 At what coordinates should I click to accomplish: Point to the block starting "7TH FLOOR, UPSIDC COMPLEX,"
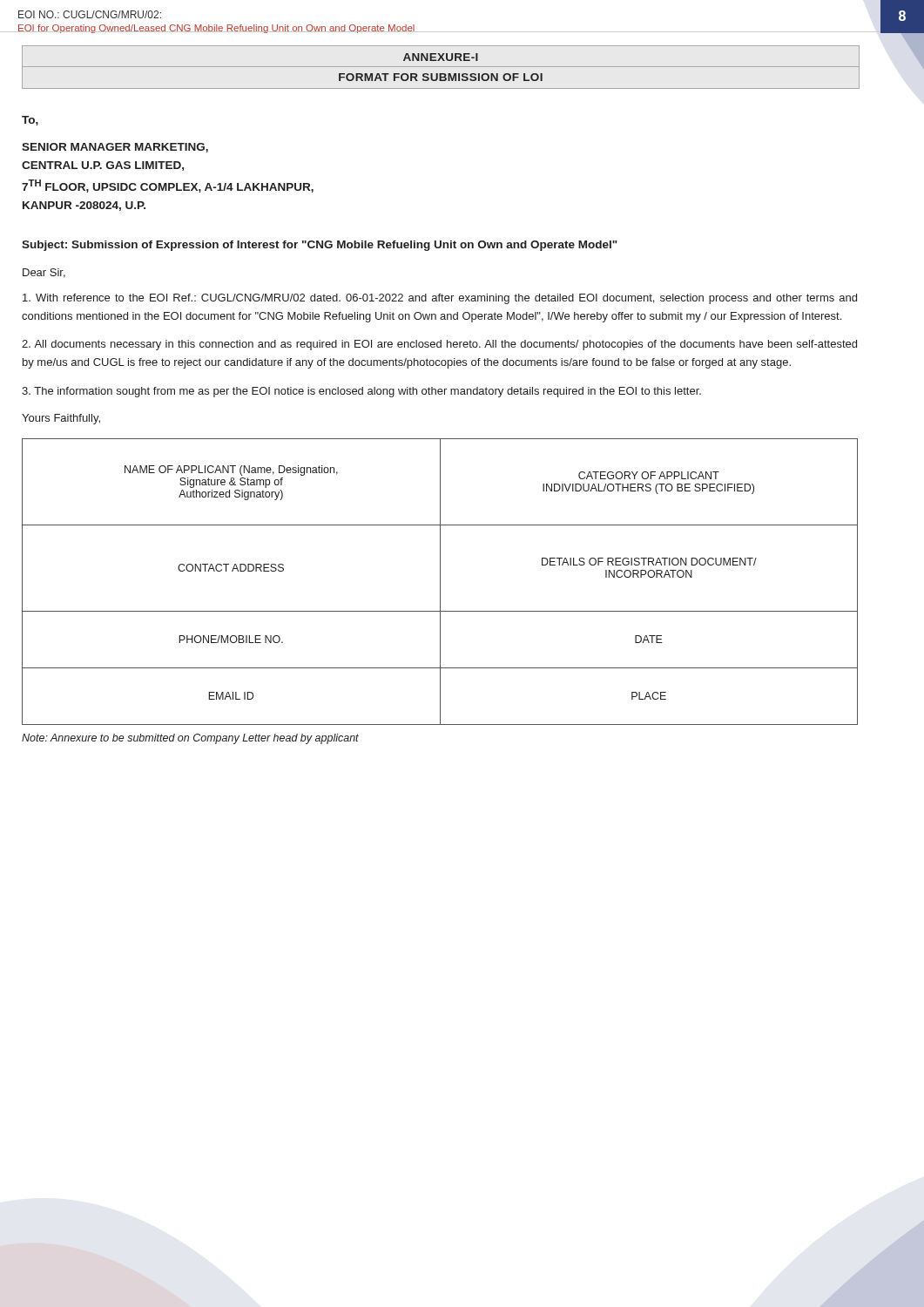click(x=168, y=185)
